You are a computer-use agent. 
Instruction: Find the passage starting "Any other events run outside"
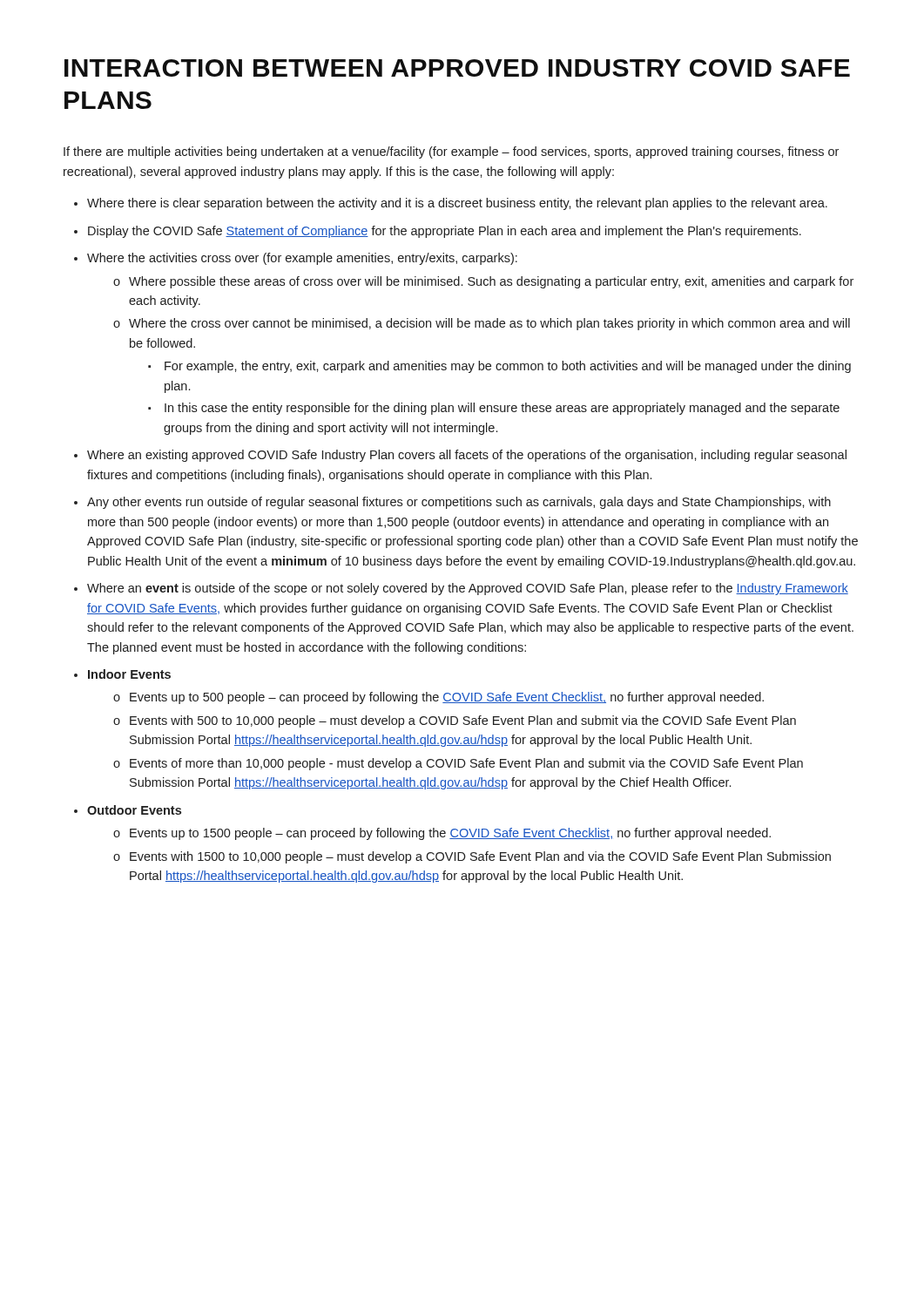point(473,531)
